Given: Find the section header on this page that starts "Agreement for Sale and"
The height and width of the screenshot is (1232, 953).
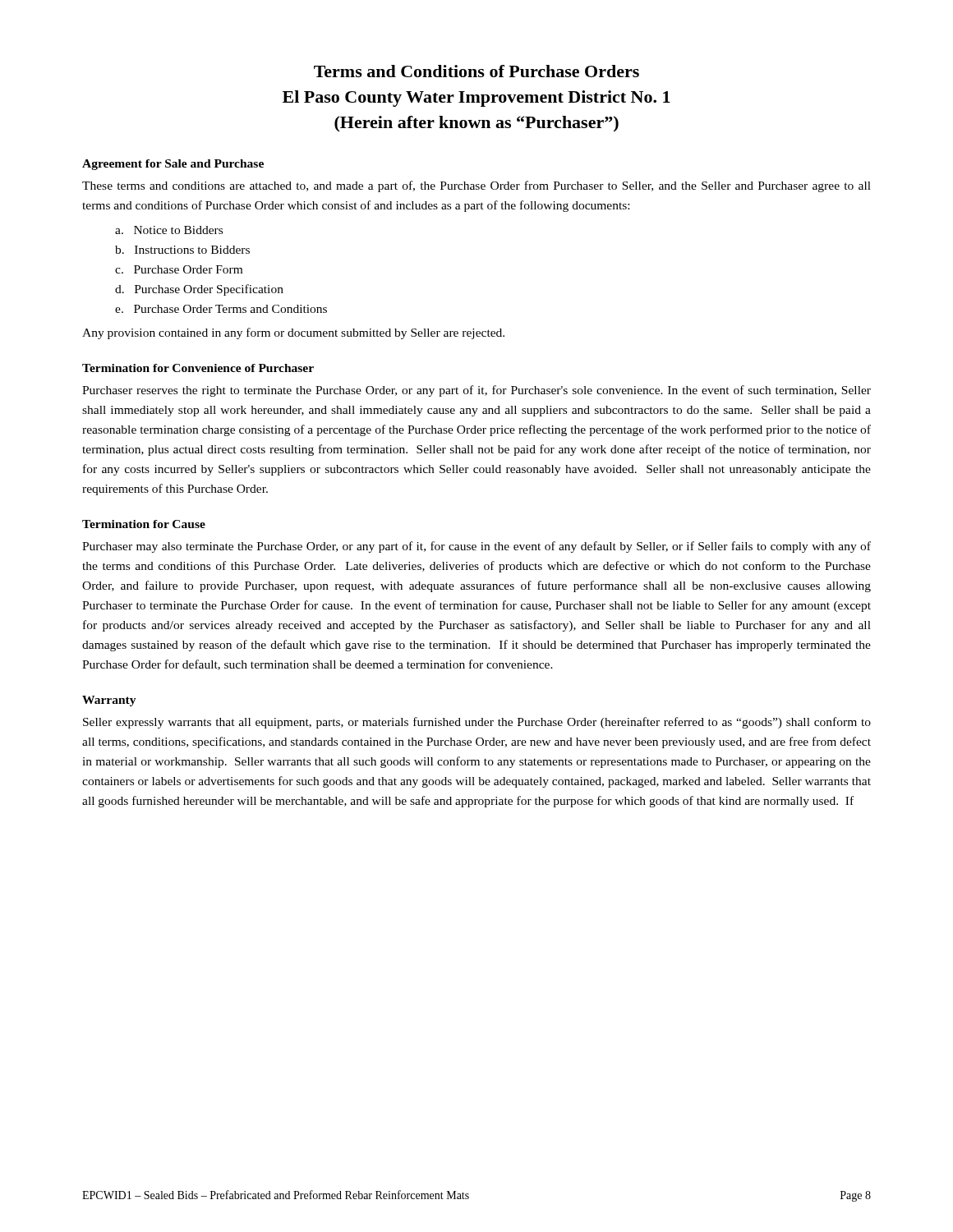Looking at the screenshot, I should click(173, 163).
